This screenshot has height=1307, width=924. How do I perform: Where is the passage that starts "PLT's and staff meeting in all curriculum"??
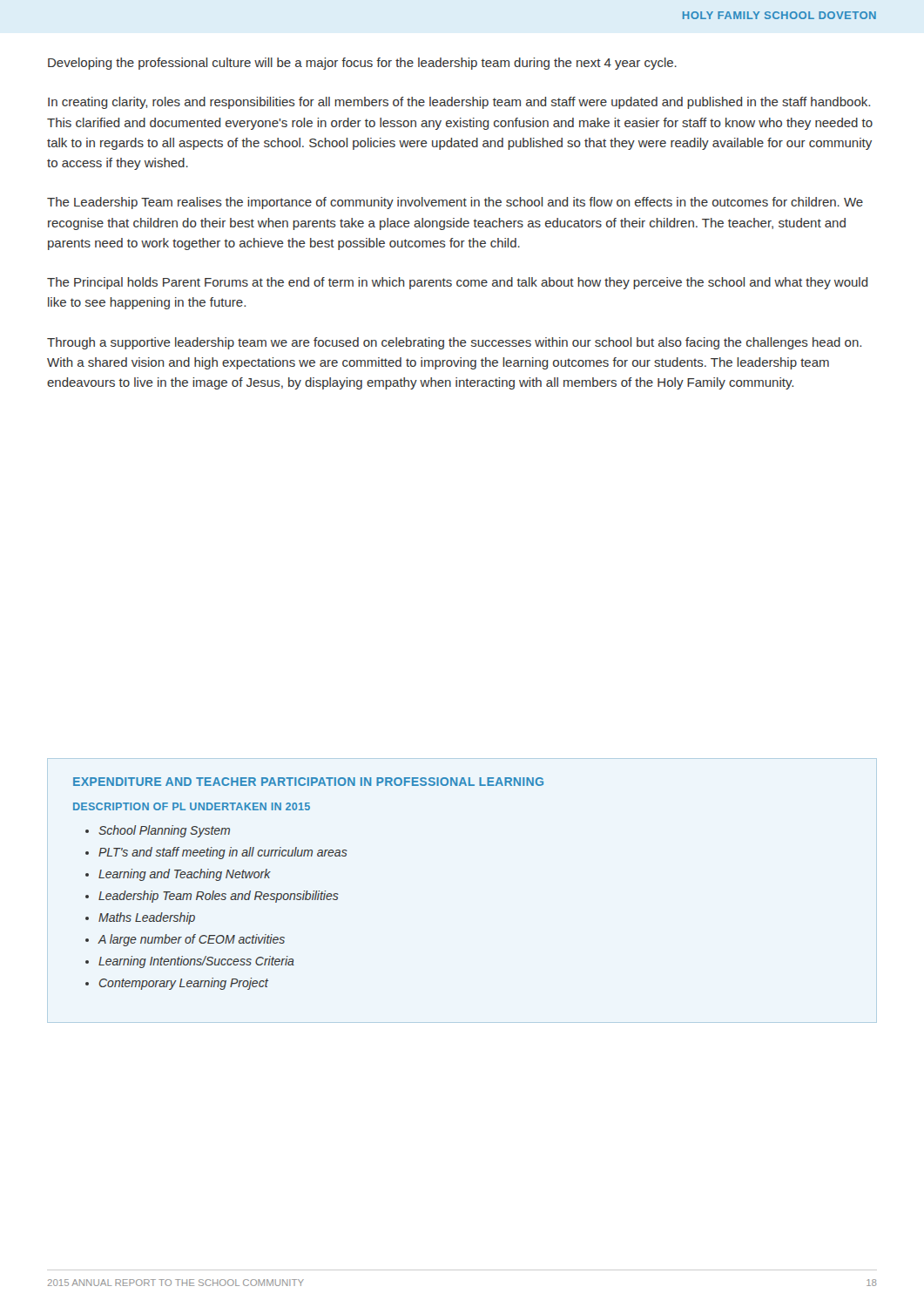(223, 852)
